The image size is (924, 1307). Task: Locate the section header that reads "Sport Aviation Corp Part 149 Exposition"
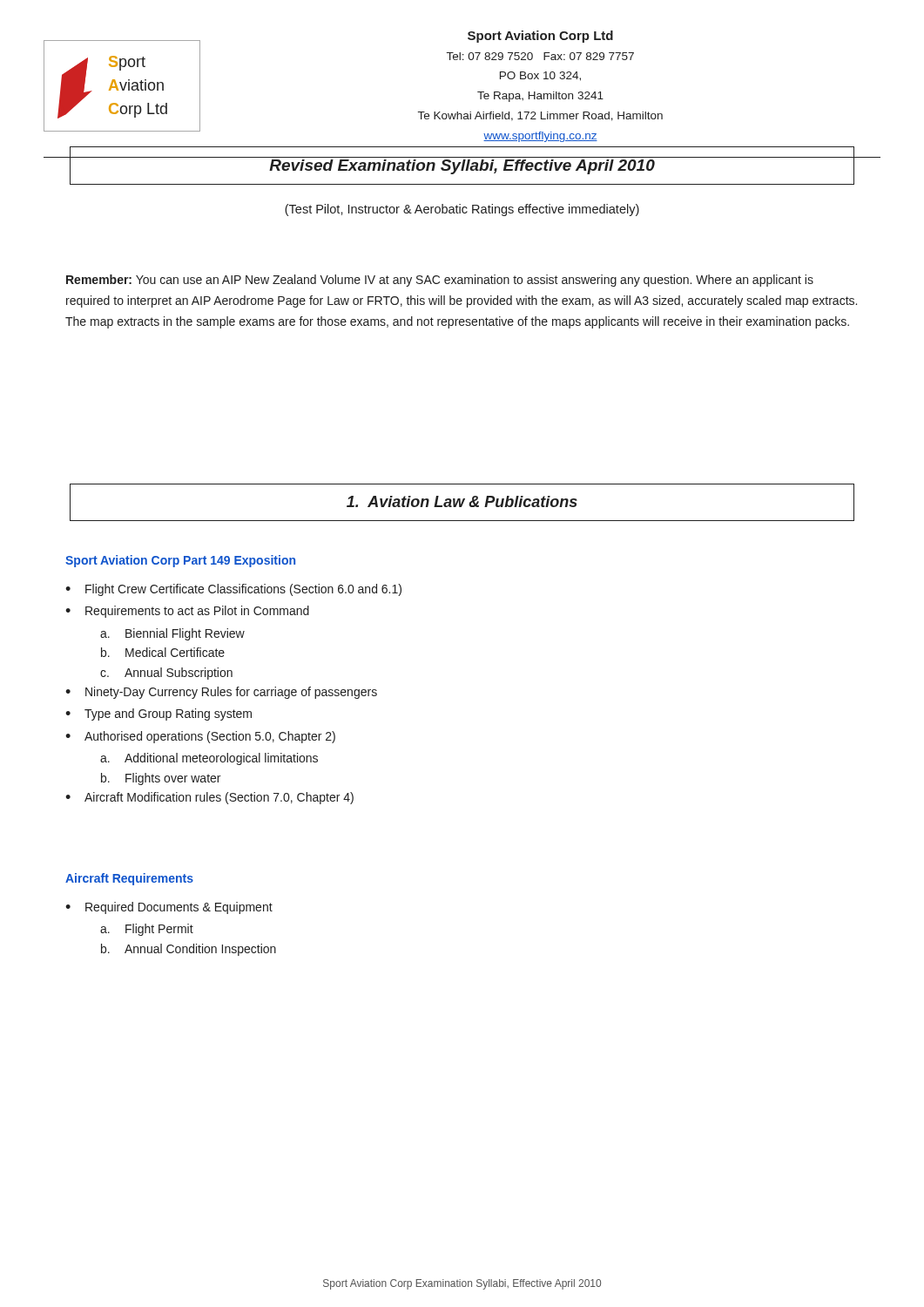181,560
